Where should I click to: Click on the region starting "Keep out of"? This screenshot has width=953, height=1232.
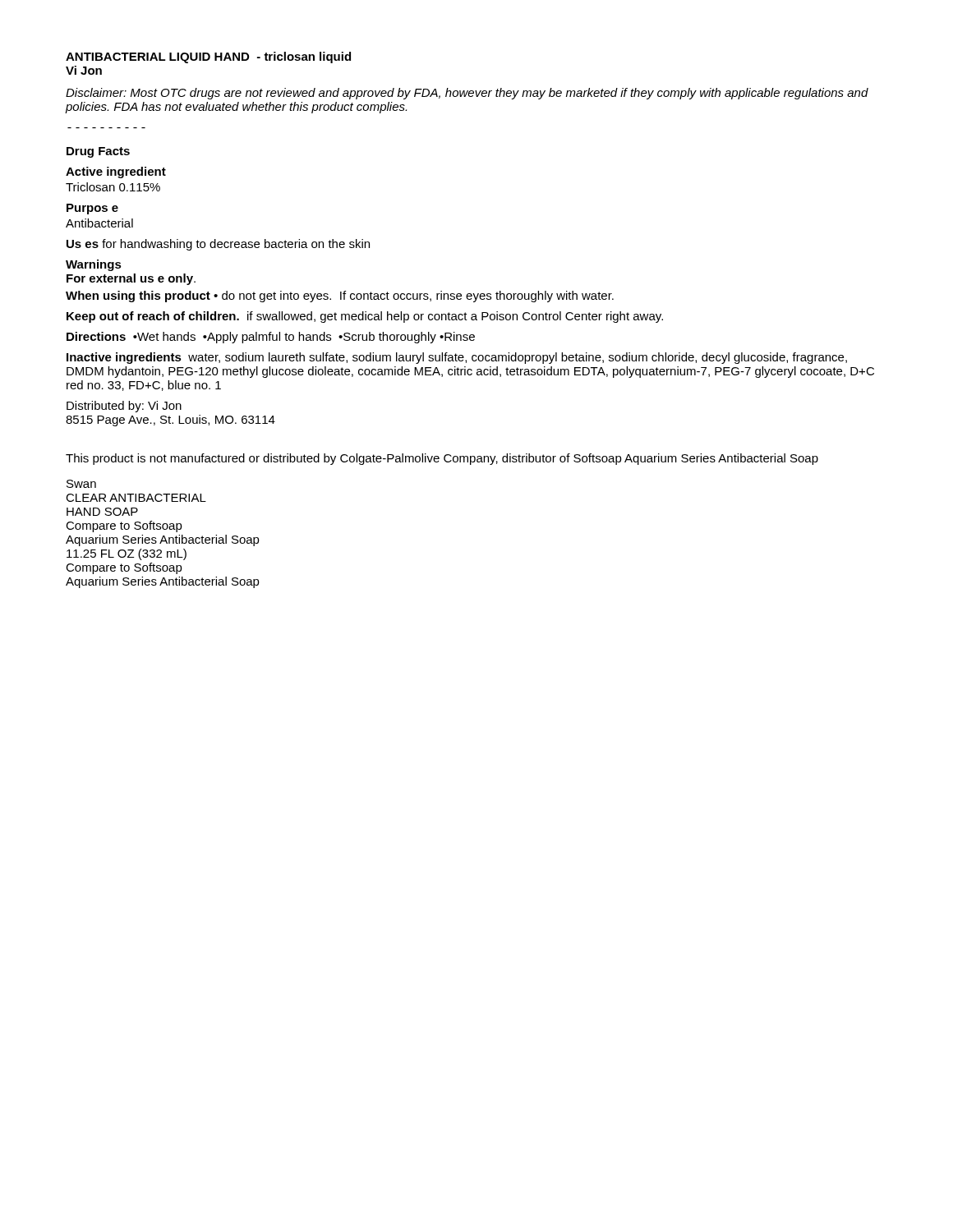pyautogui.click(x=365, y=316)
